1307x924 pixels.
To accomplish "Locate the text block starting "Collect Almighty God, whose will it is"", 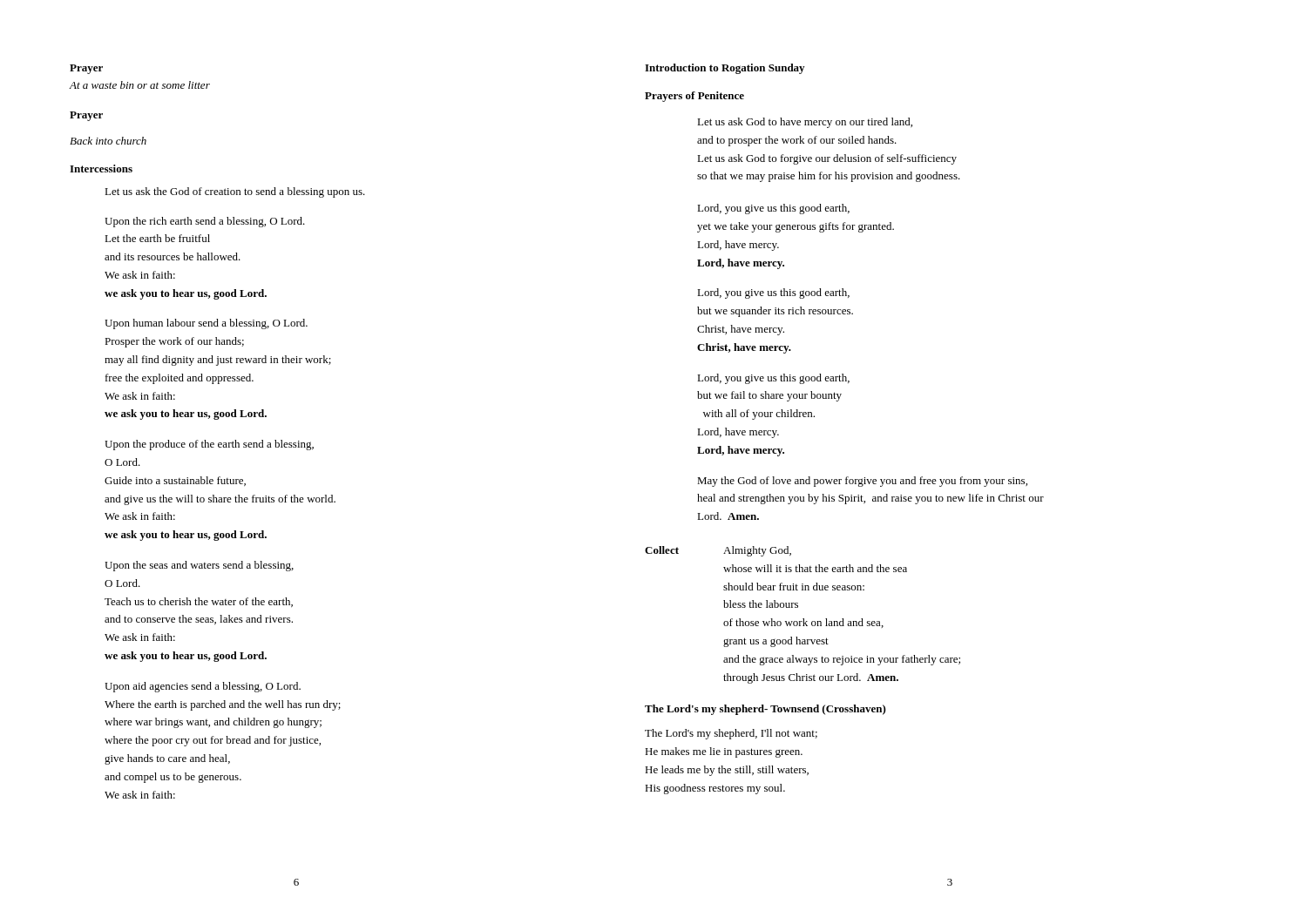I will coord(802,615).
